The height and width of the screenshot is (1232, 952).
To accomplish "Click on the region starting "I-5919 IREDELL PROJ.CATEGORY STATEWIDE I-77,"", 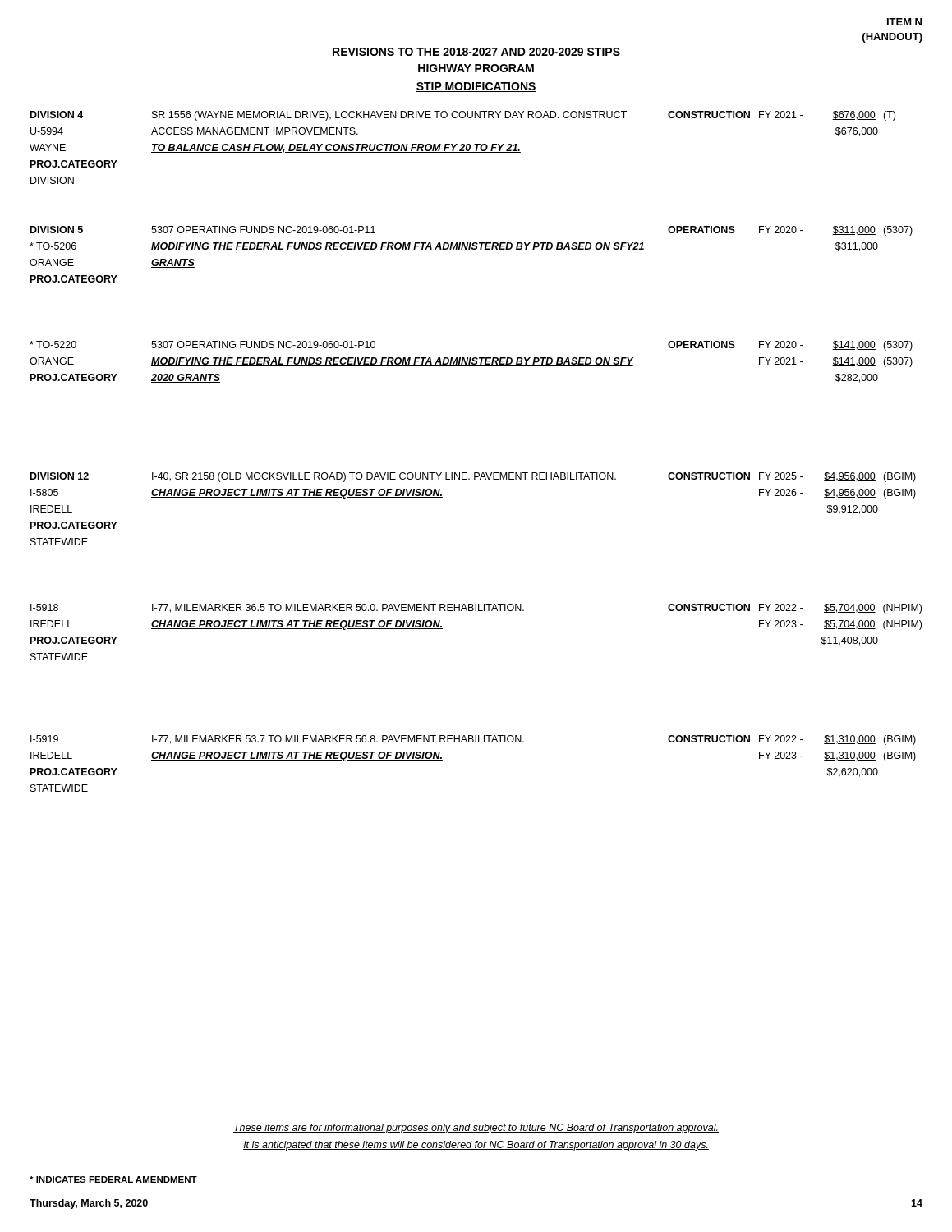I will (473, 740).
